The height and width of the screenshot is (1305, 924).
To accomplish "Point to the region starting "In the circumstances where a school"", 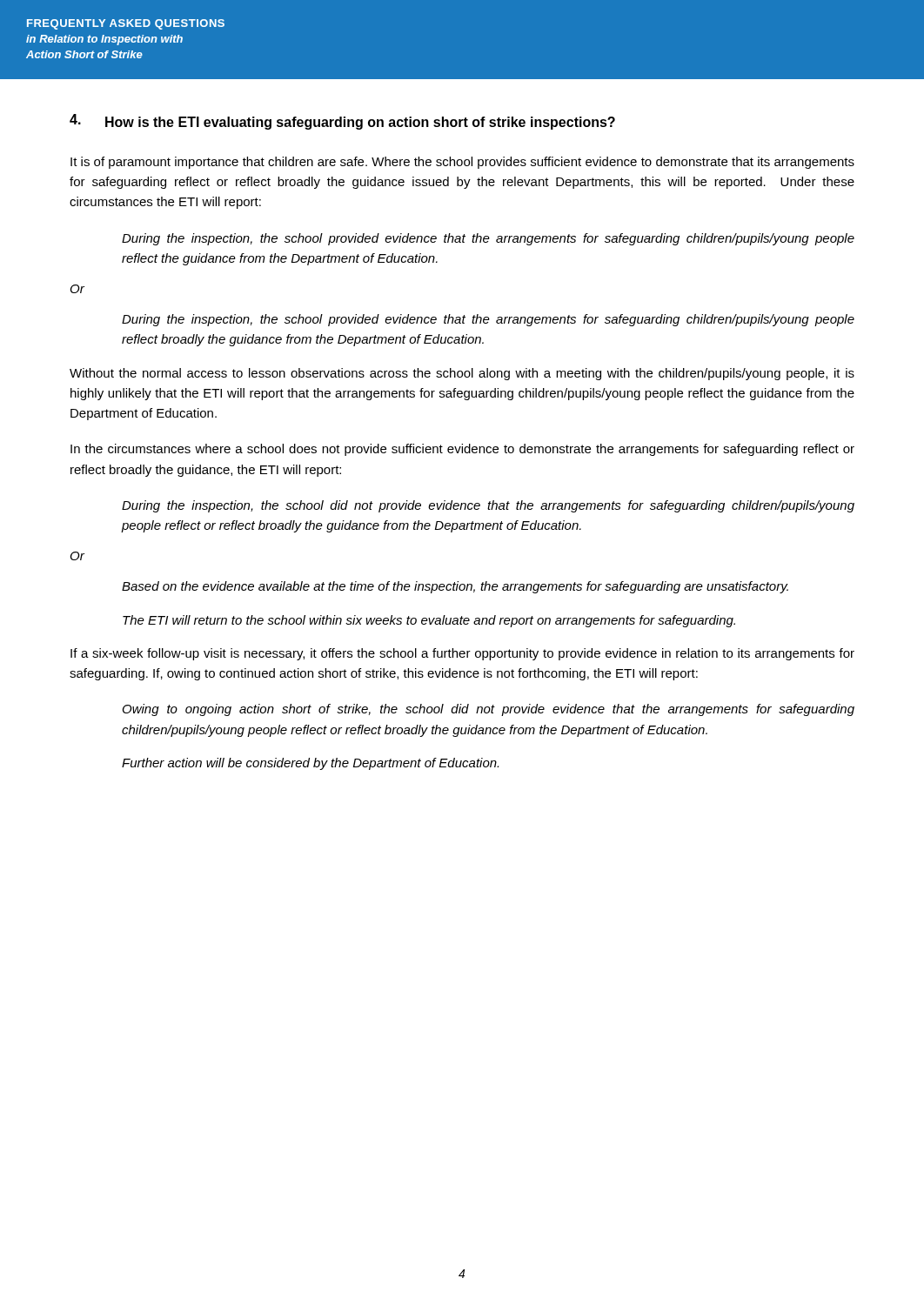I will [x=462, y=459].
